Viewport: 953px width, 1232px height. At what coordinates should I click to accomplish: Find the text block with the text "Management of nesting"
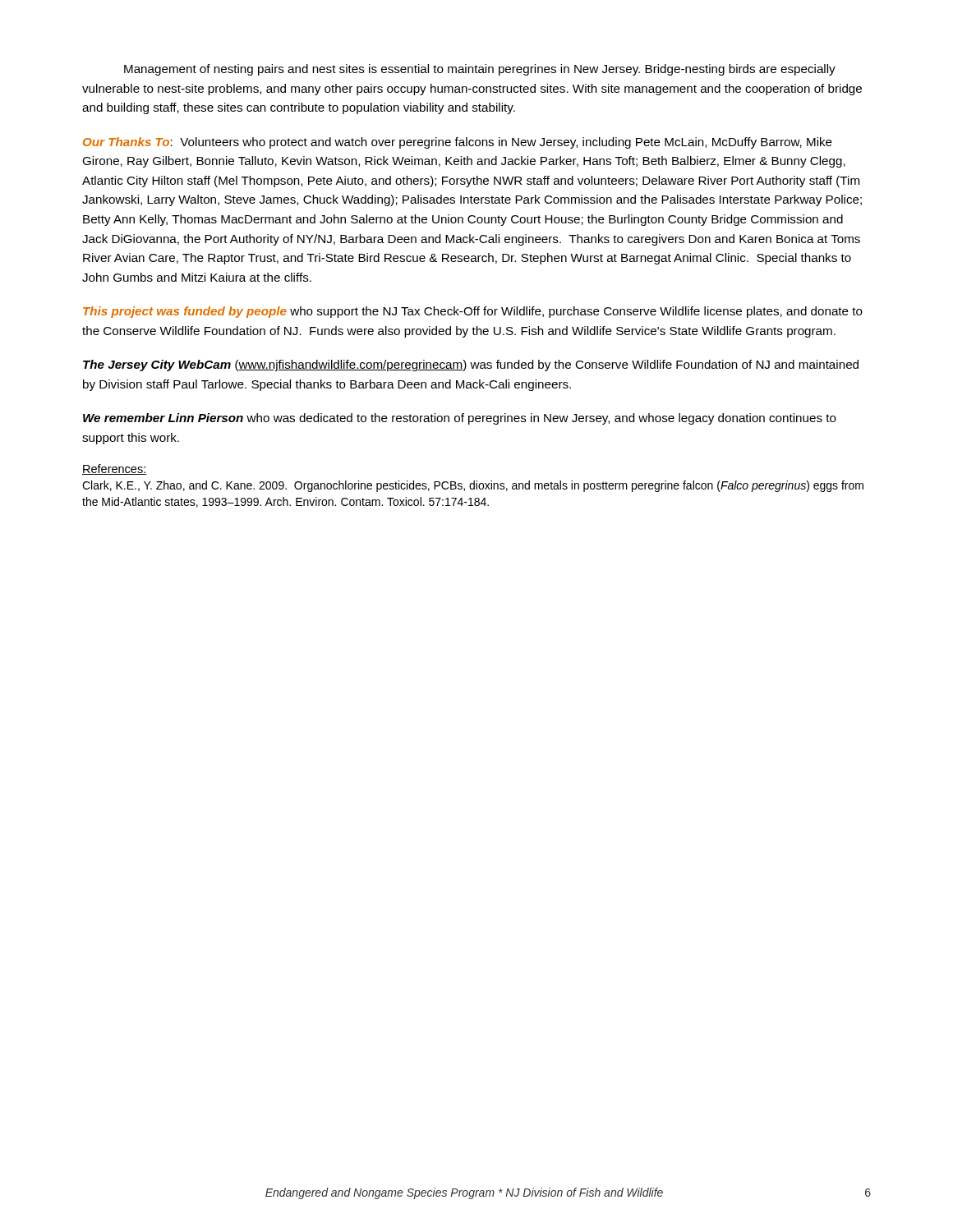pos(472,88)
